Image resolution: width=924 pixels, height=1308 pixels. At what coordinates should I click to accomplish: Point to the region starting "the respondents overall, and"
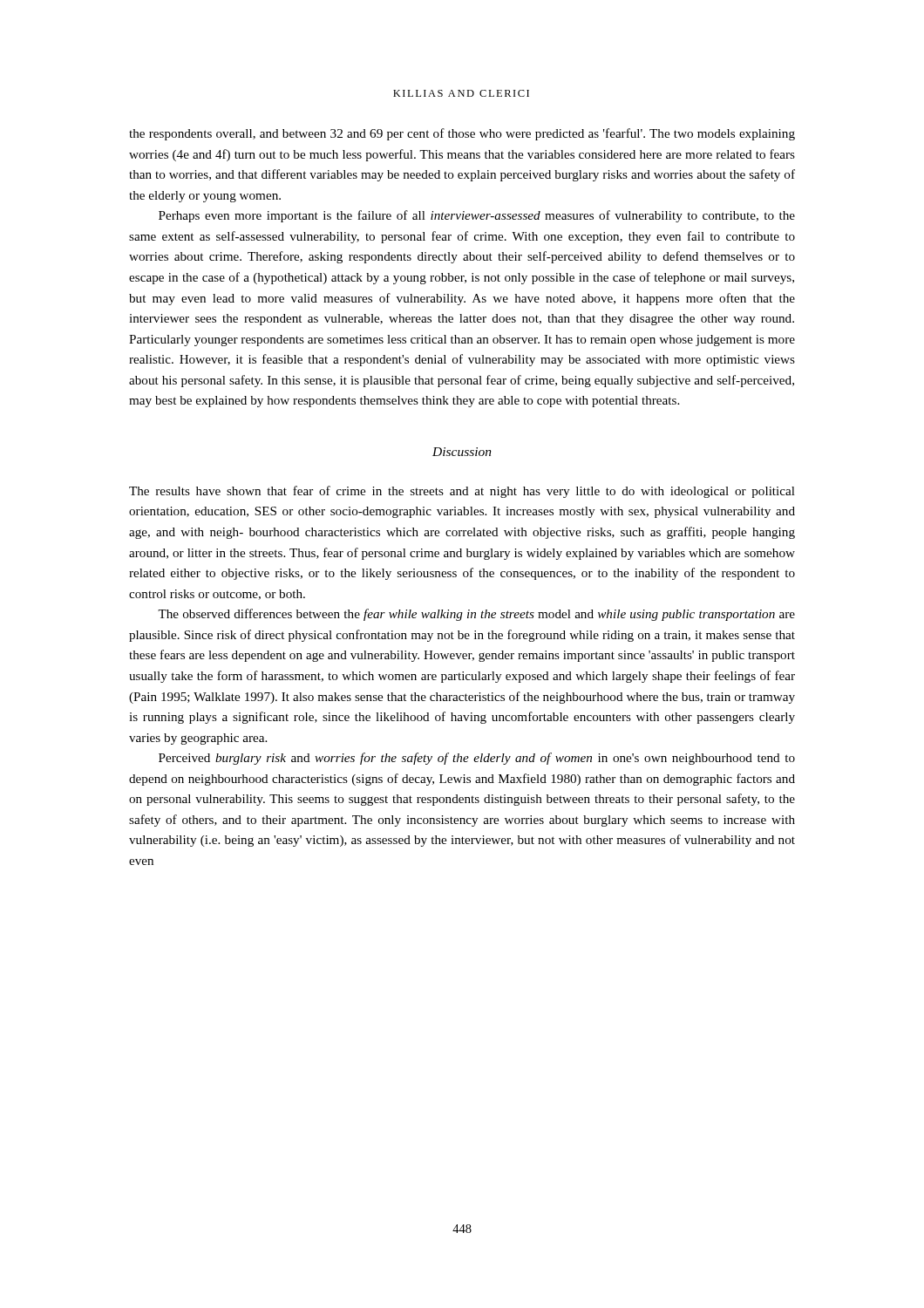pyautogui.click(x=462, y=267)
